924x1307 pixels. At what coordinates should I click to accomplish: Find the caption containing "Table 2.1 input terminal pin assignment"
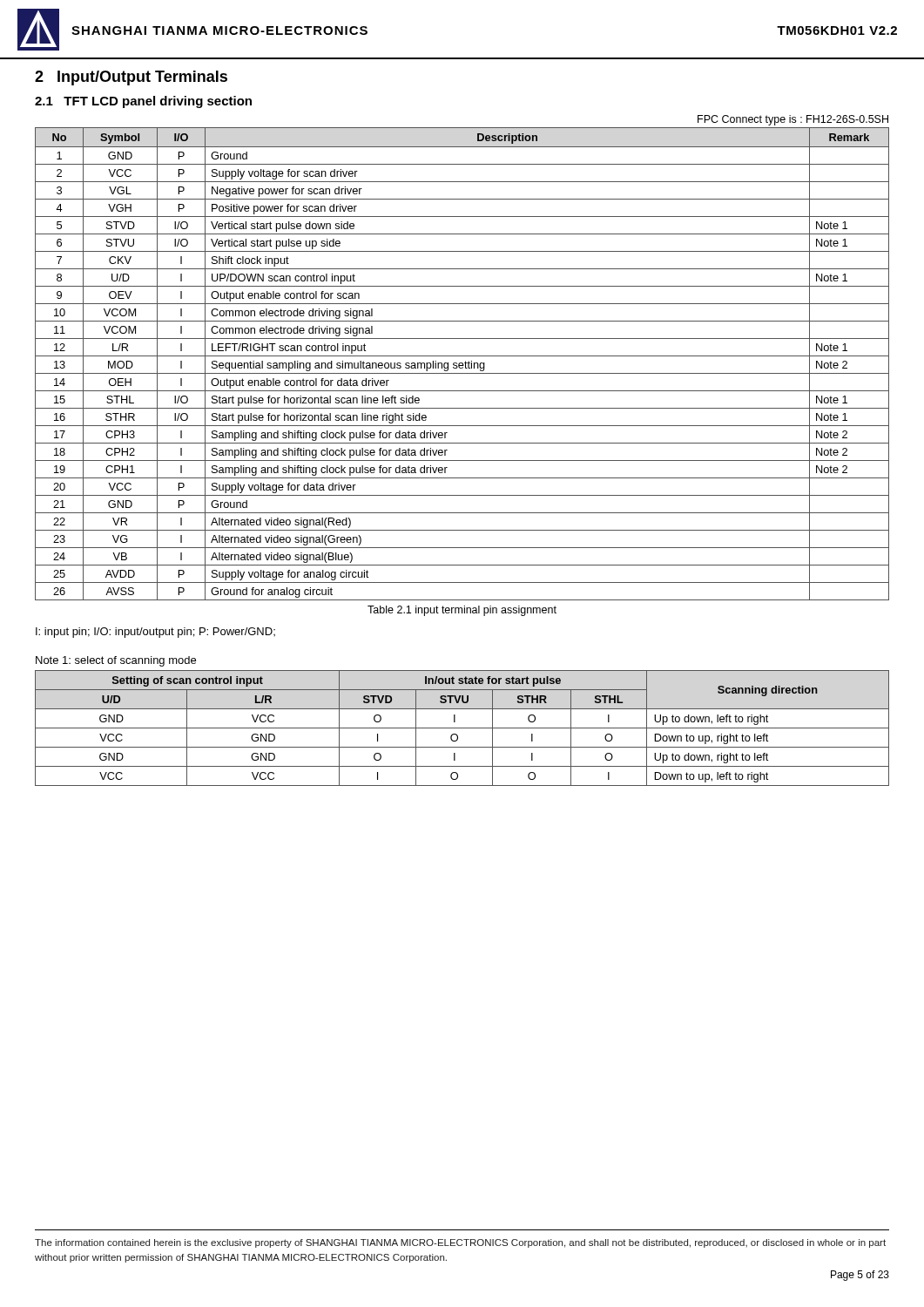click(x=462, y=610)
